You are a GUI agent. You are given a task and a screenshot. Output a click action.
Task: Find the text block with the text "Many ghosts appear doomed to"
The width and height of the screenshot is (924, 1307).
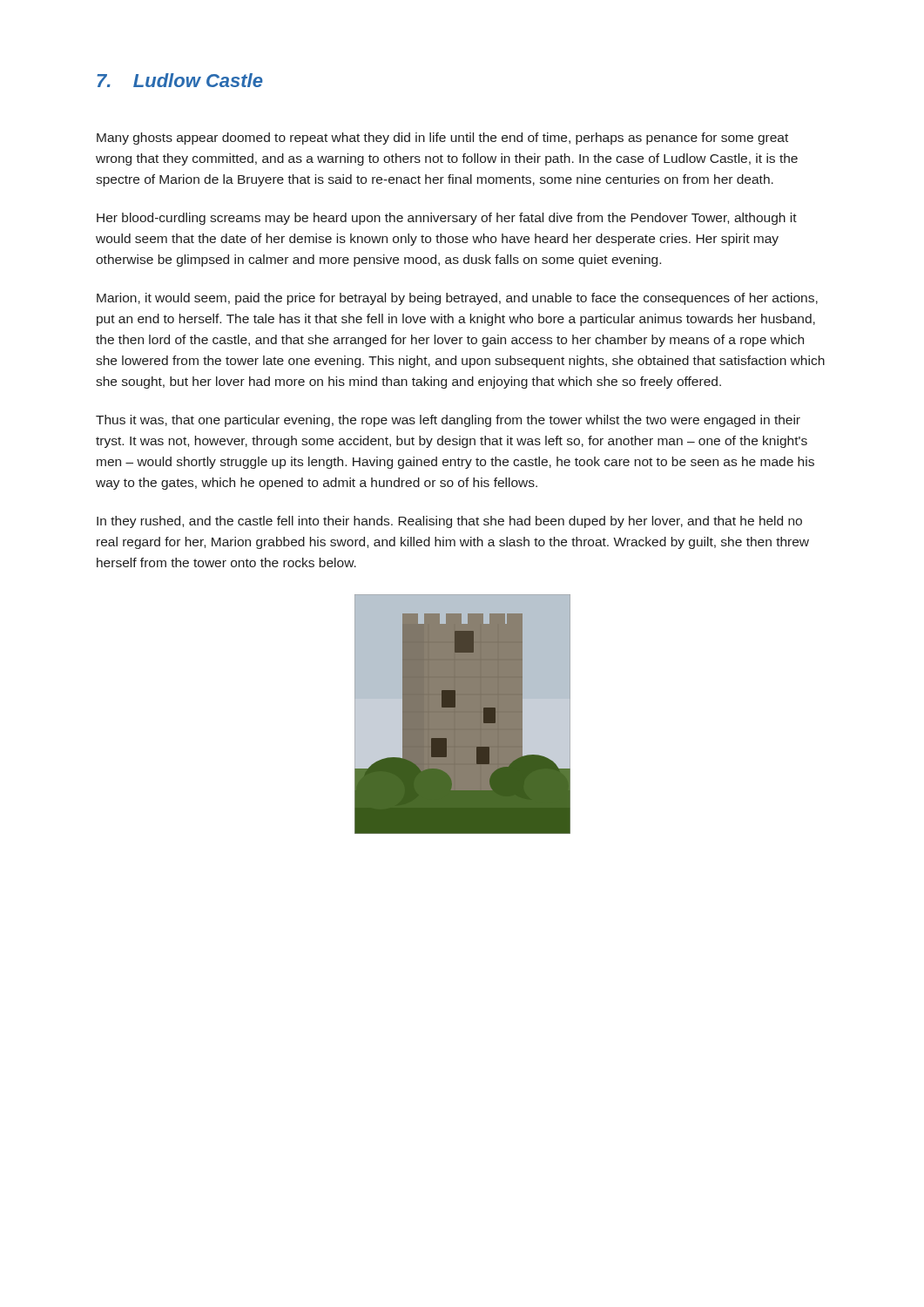(447, 158)
